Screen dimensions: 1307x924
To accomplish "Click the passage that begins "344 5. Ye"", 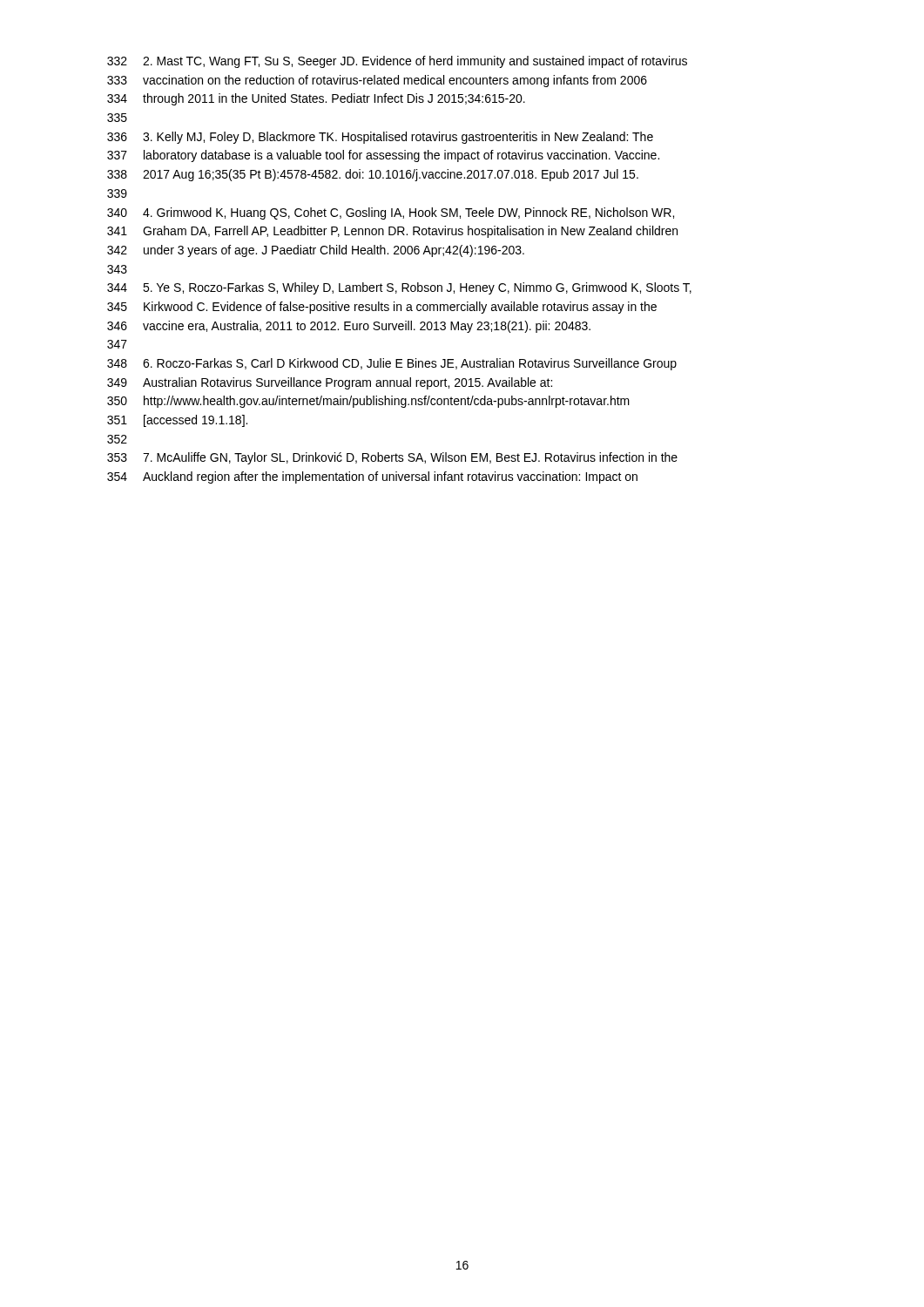I will point(460,289).
